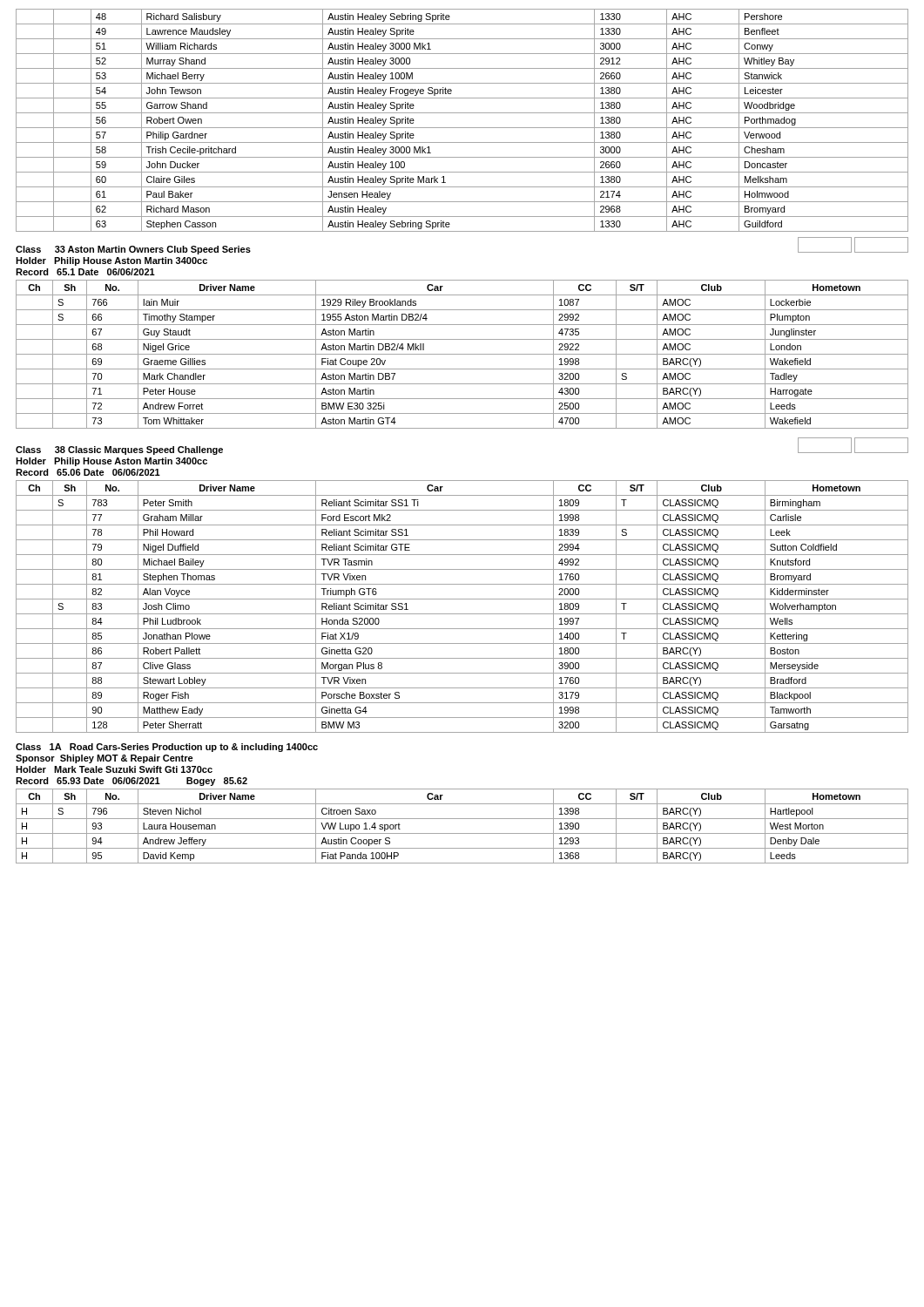Click on the table containing "Fiat Coupe 20v"
This screenshot has width=924, height=1307.
[x=462, y=354]
